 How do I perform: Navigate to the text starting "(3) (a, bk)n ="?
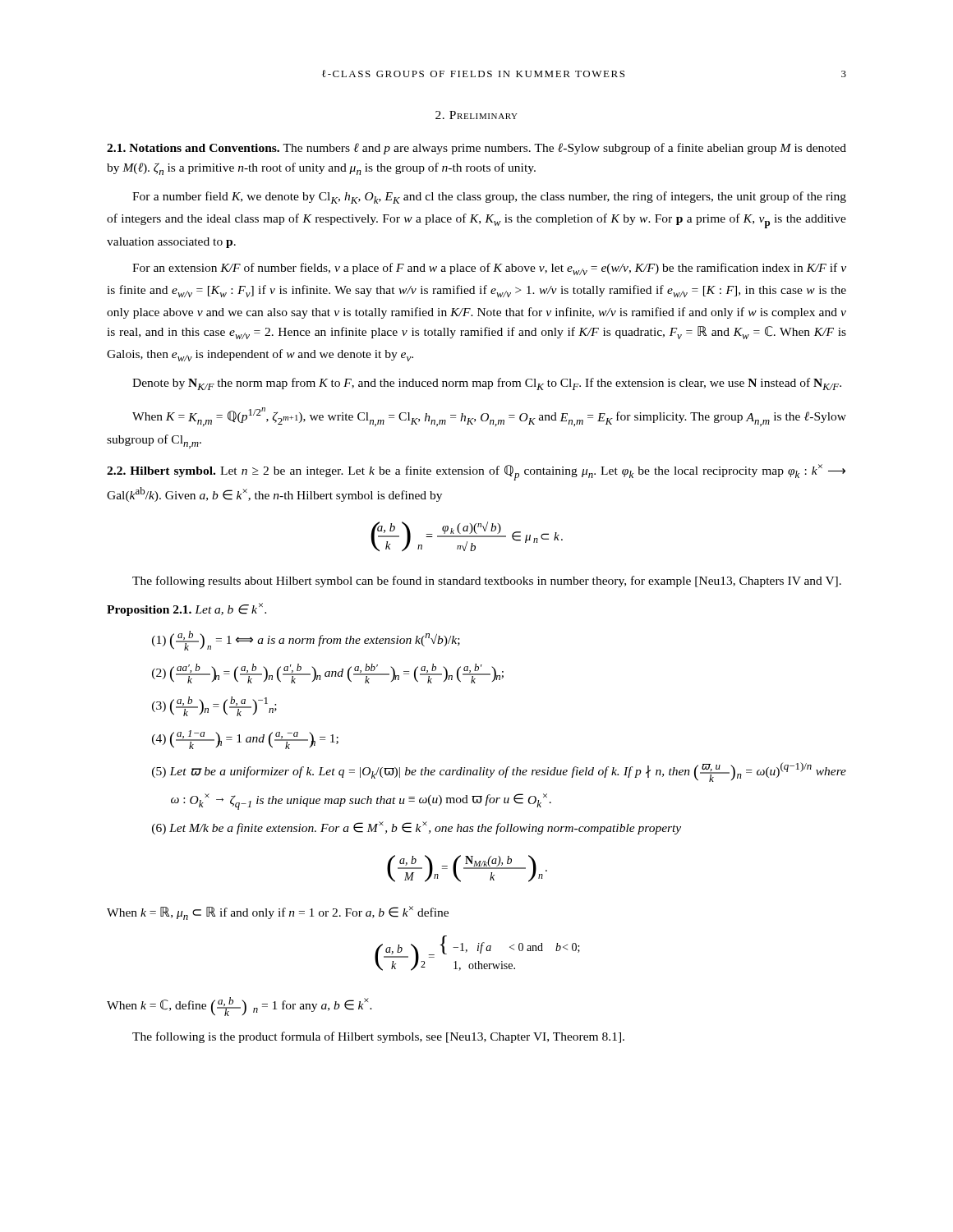point(214,707)
